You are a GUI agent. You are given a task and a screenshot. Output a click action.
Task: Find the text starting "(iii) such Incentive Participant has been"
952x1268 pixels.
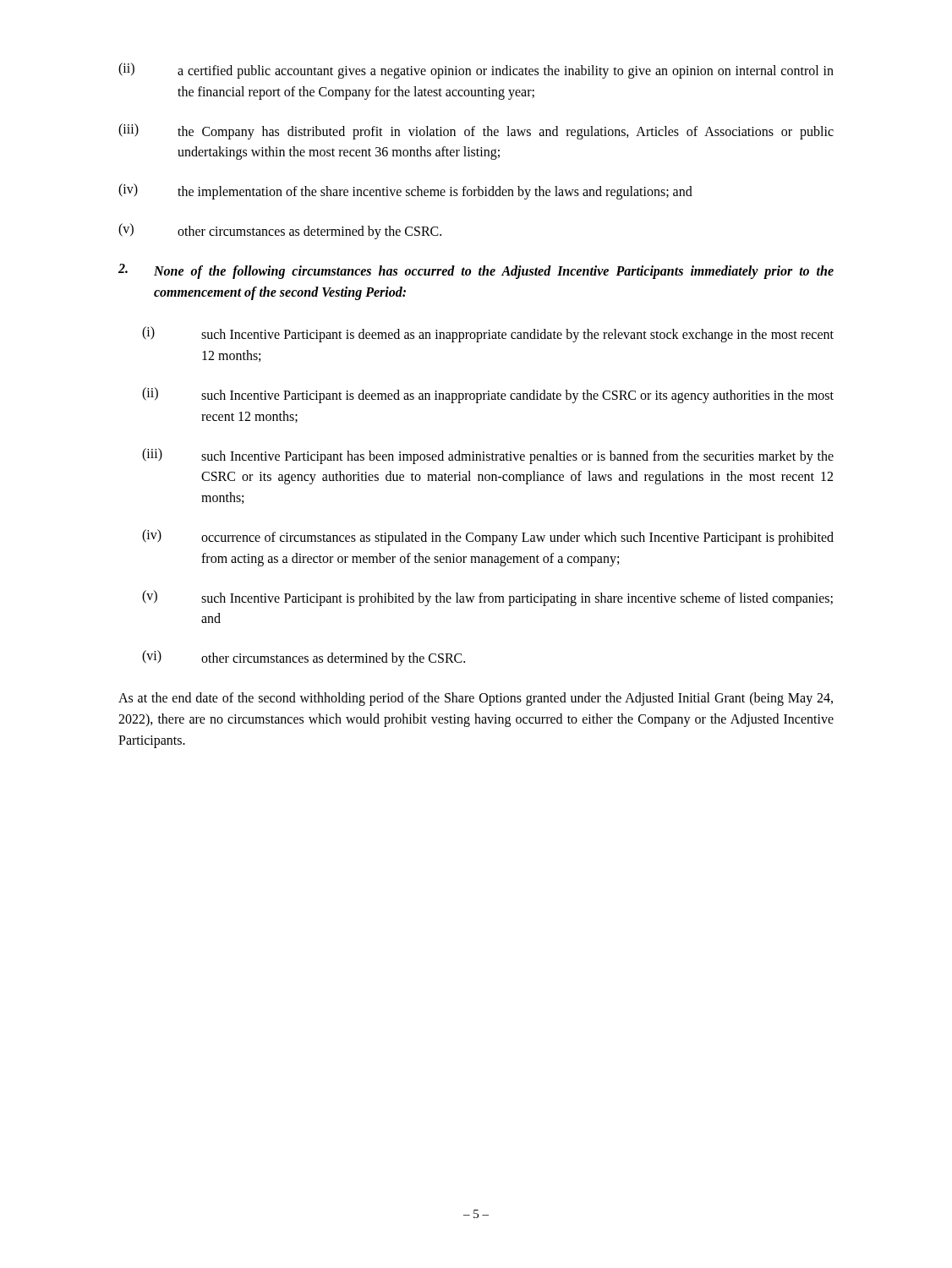[488, 477]
